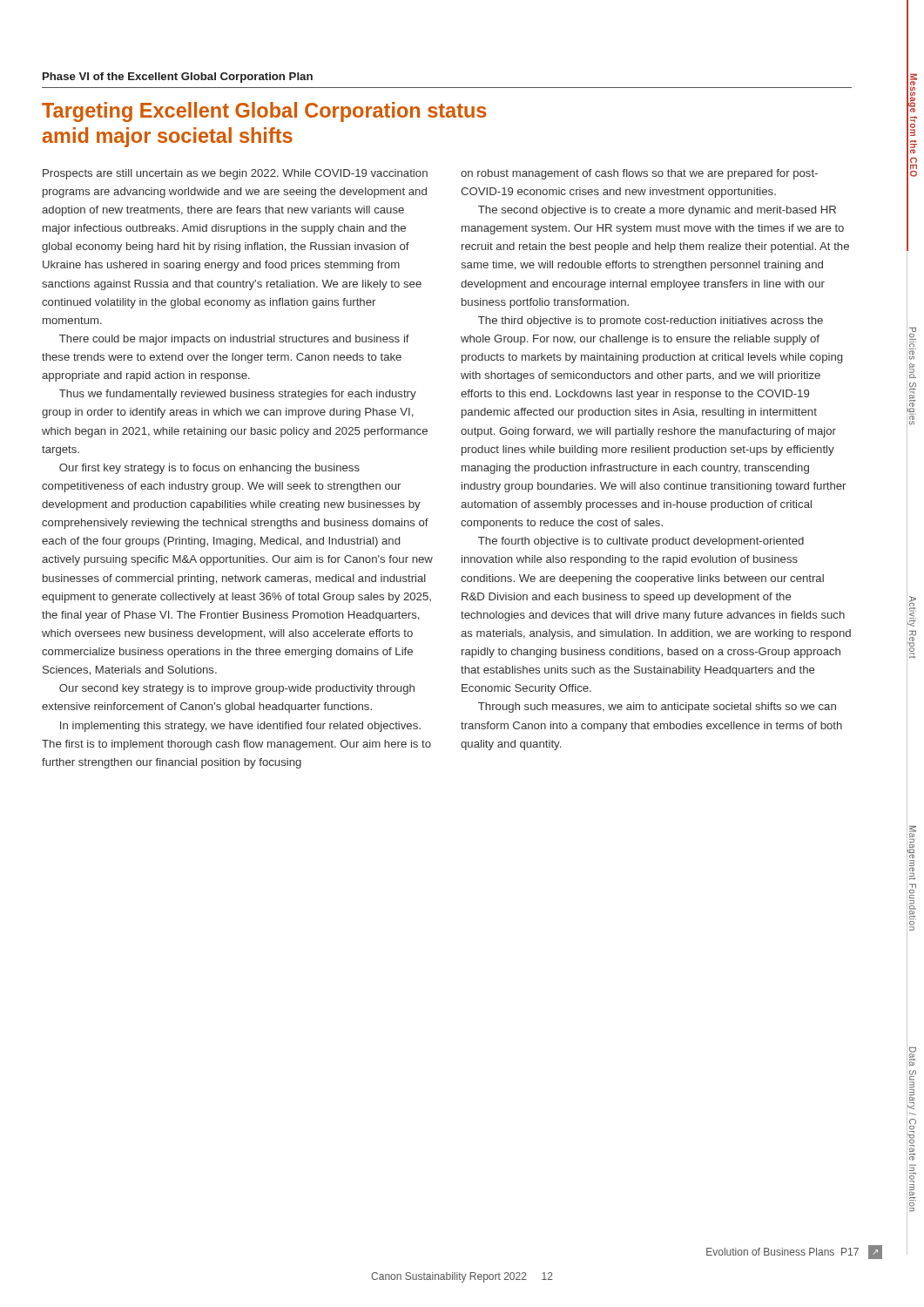
Task: Select the text block that reads "Prospects are still uncertain"
Action: pyautogui.click(x=237, y=467)
